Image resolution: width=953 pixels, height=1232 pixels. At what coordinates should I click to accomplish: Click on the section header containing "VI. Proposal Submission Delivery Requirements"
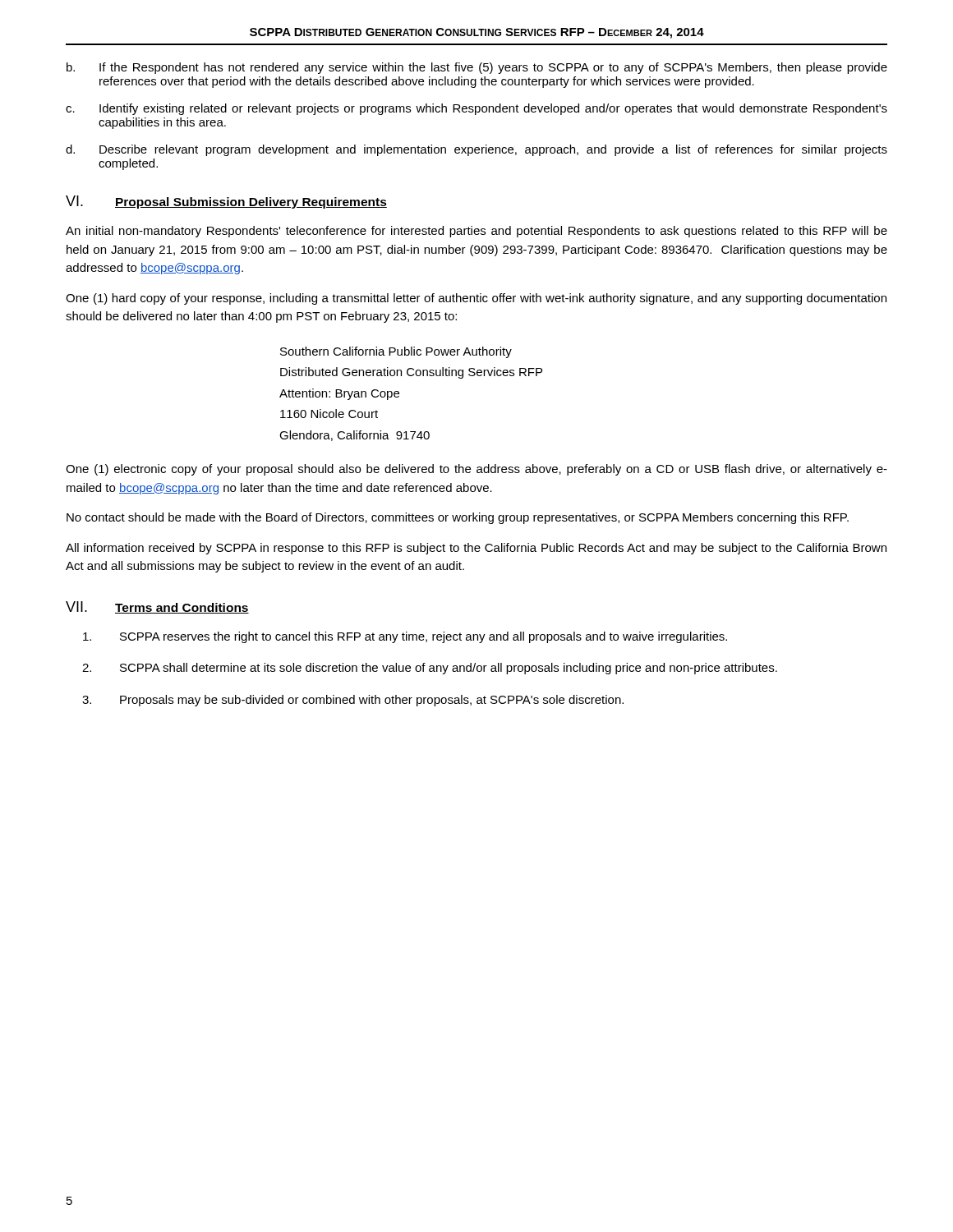[226, 202]
